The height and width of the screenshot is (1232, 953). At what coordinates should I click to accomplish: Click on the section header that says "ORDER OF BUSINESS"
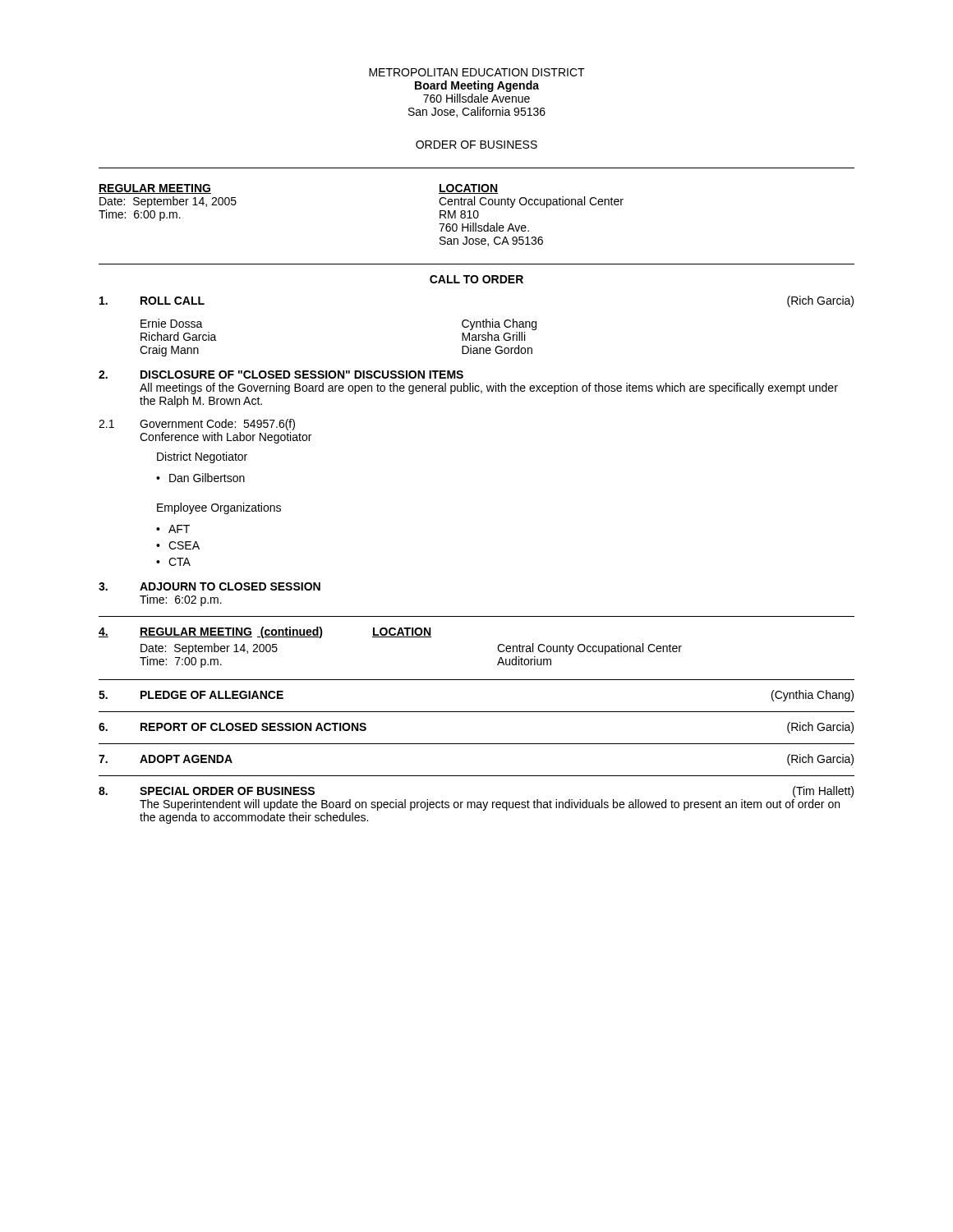click(476, 145)
